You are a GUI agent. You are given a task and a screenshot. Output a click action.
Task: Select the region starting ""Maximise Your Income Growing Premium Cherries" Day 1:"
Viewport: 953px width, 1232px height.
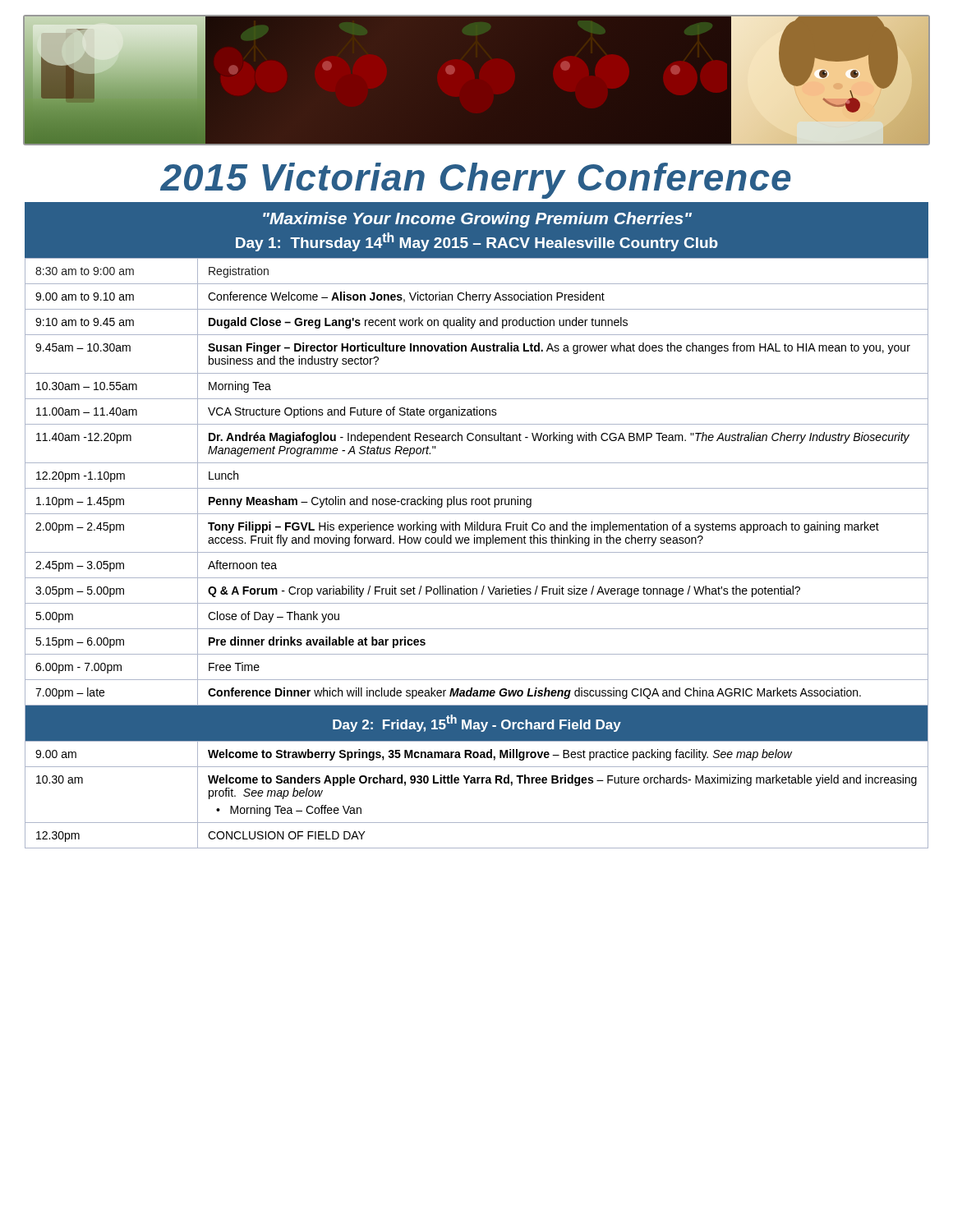tap(476, 230)
